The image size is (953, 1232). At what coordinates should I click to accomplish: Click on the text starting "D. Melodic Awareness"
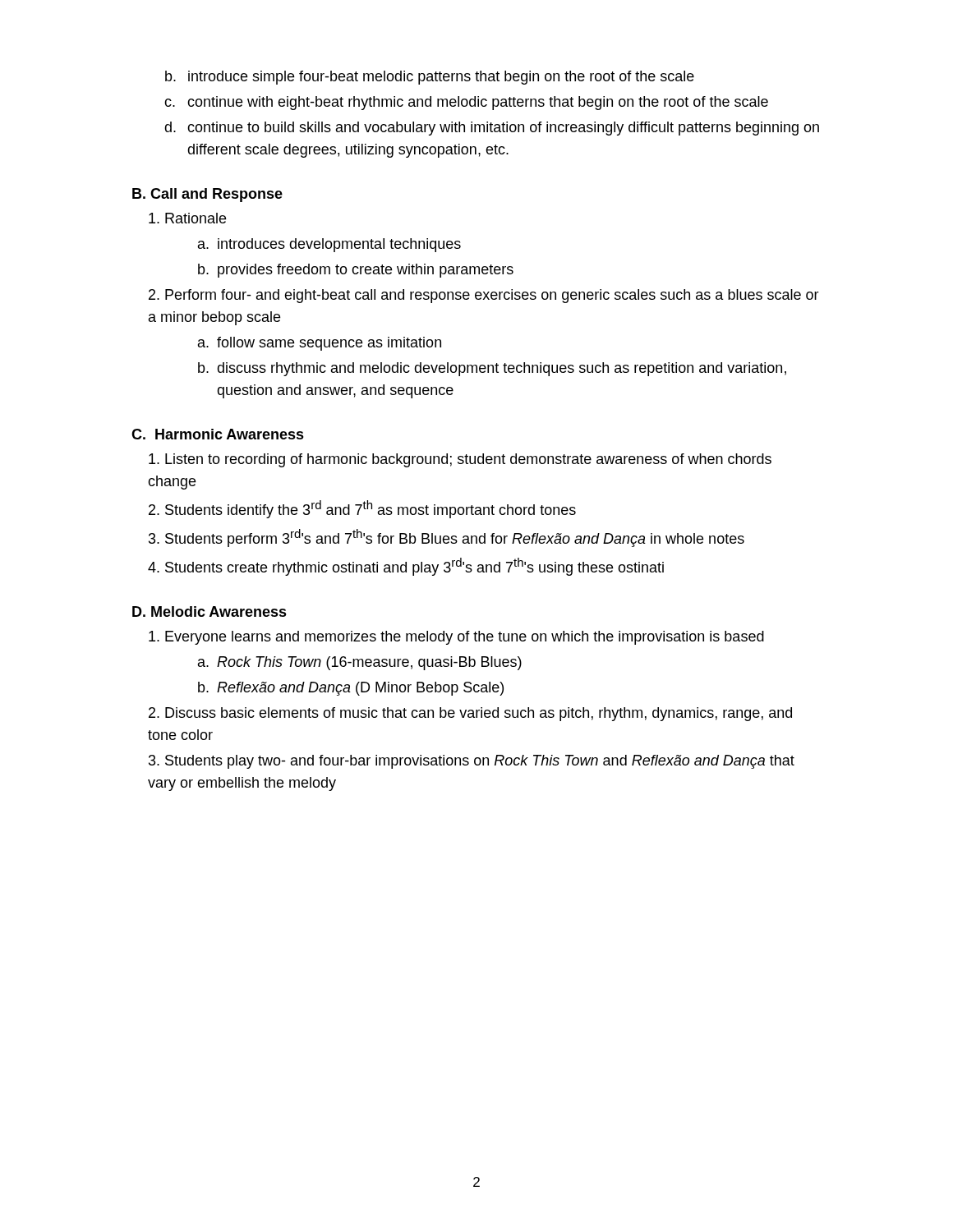209,612
